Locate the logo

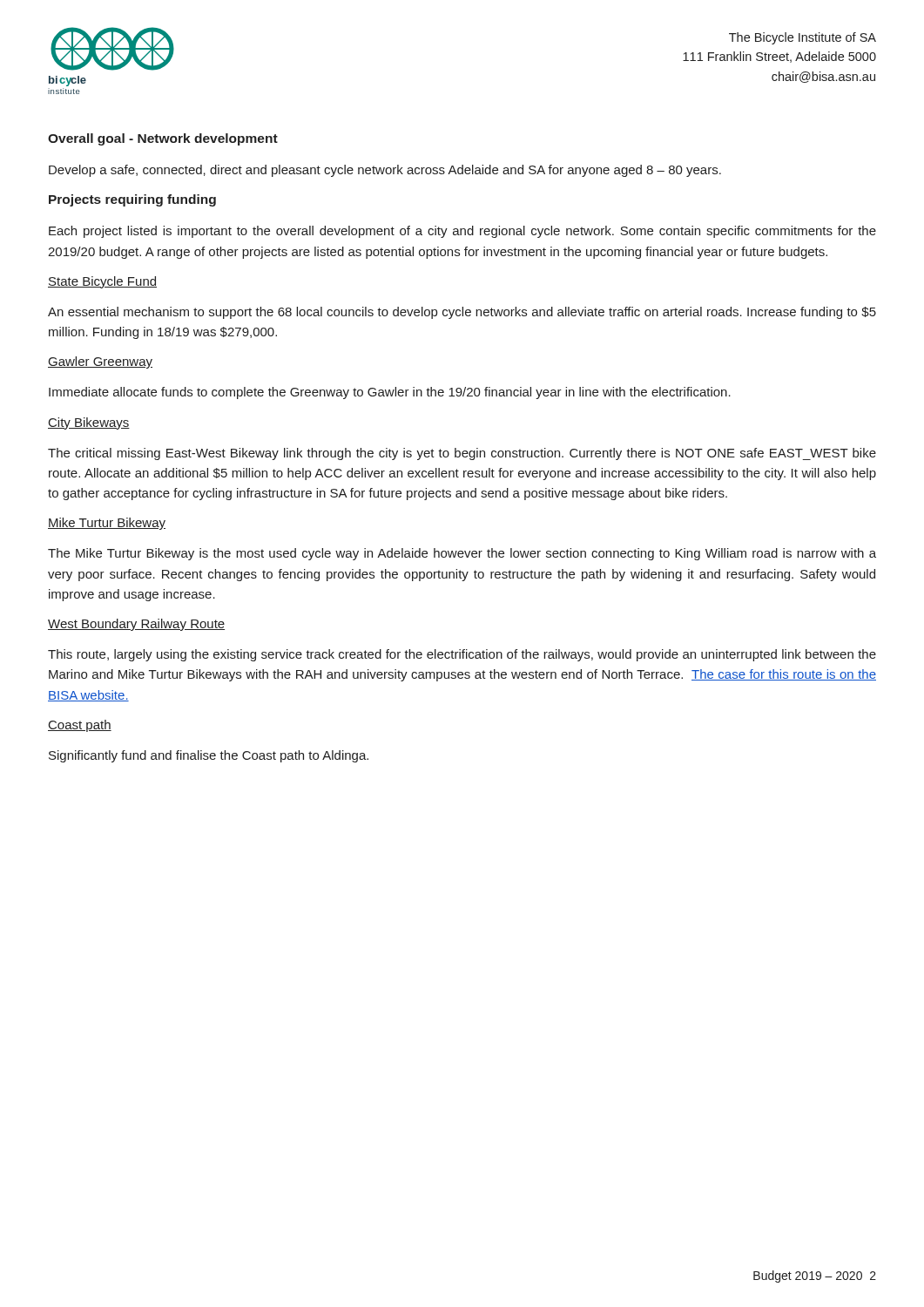[112, 61]
